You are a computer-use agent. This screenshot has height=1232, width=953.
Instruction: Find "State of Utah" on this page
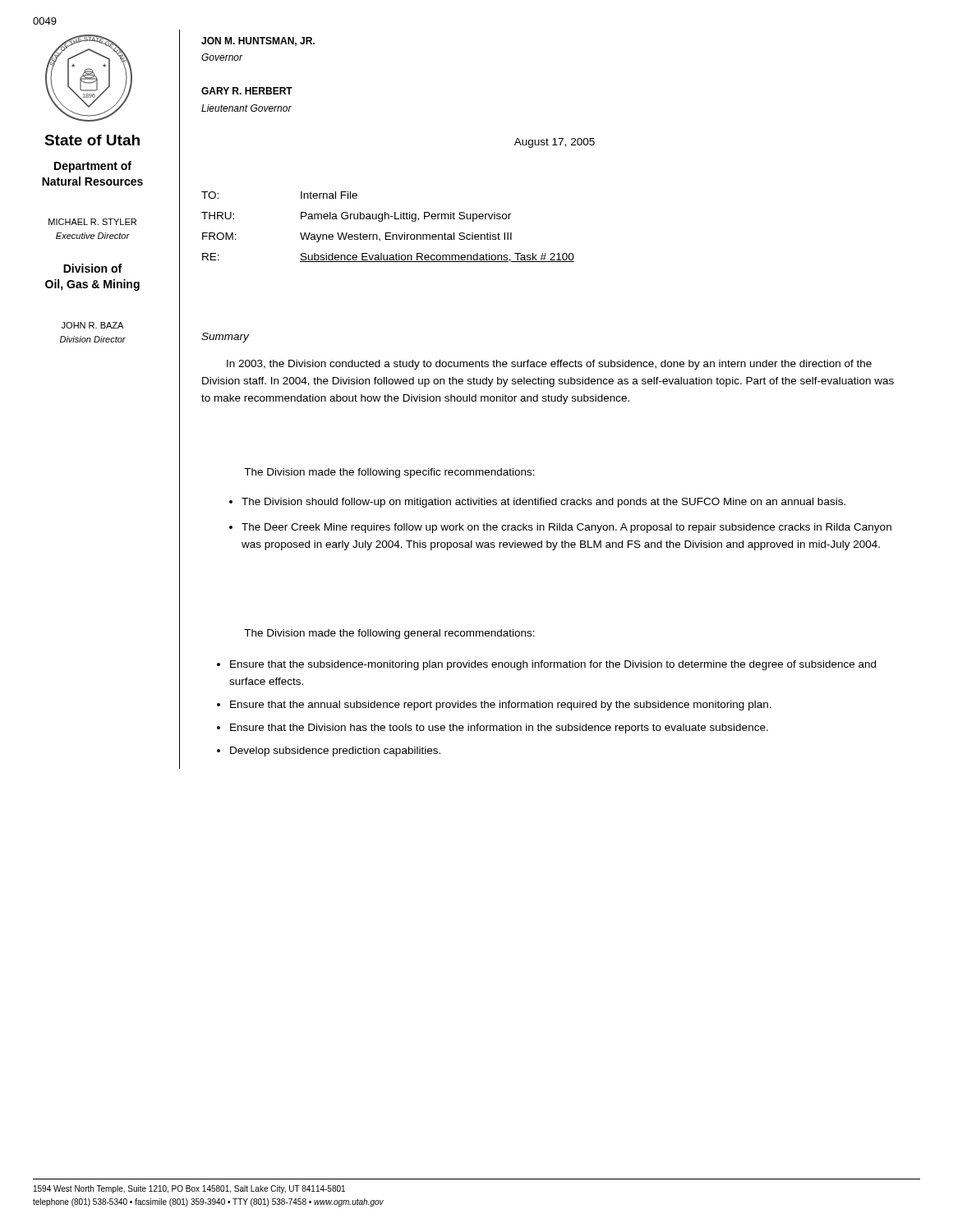click(x=92, y=140)
